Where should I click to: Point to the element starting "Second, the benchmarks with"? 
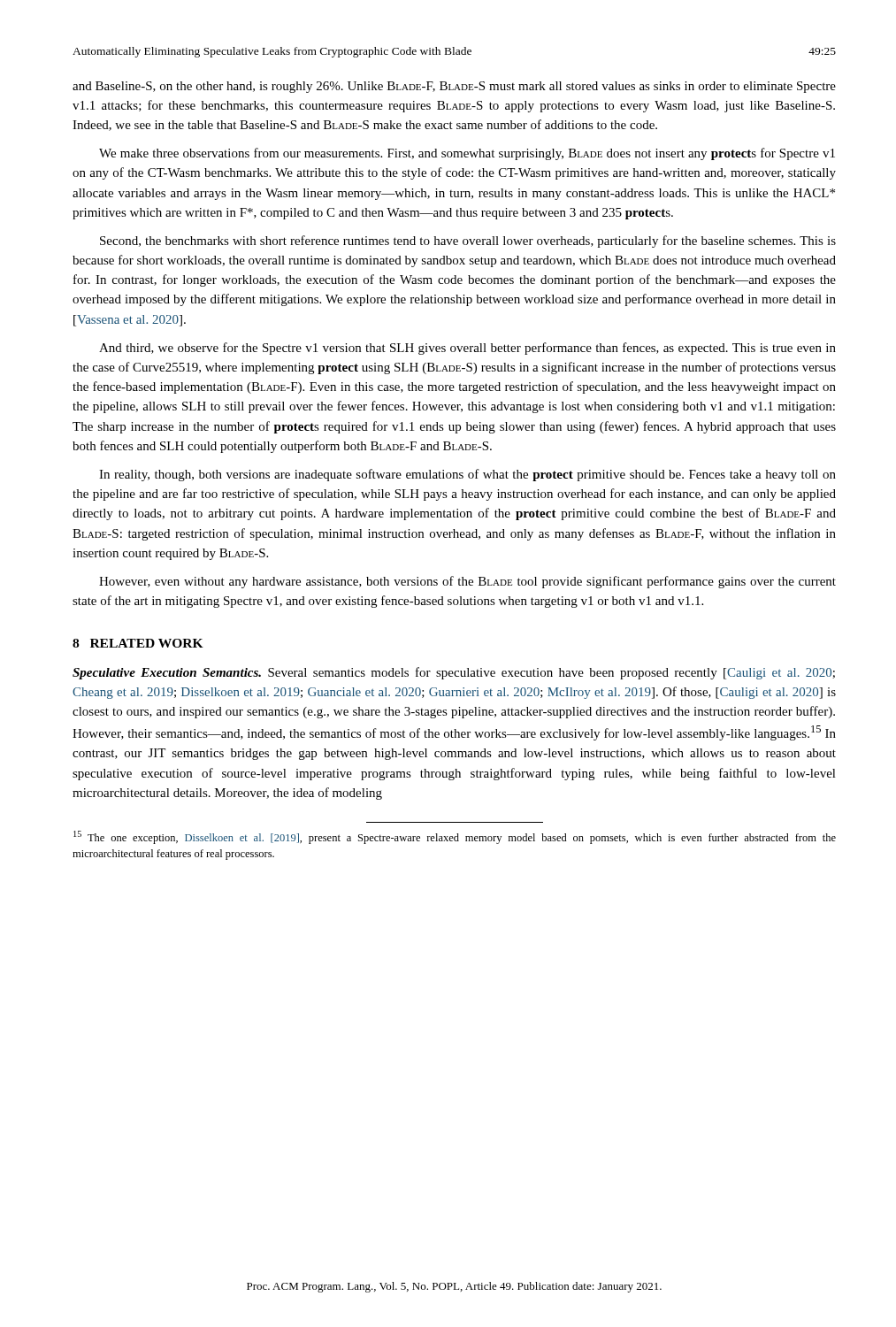[x=454, y=280]
